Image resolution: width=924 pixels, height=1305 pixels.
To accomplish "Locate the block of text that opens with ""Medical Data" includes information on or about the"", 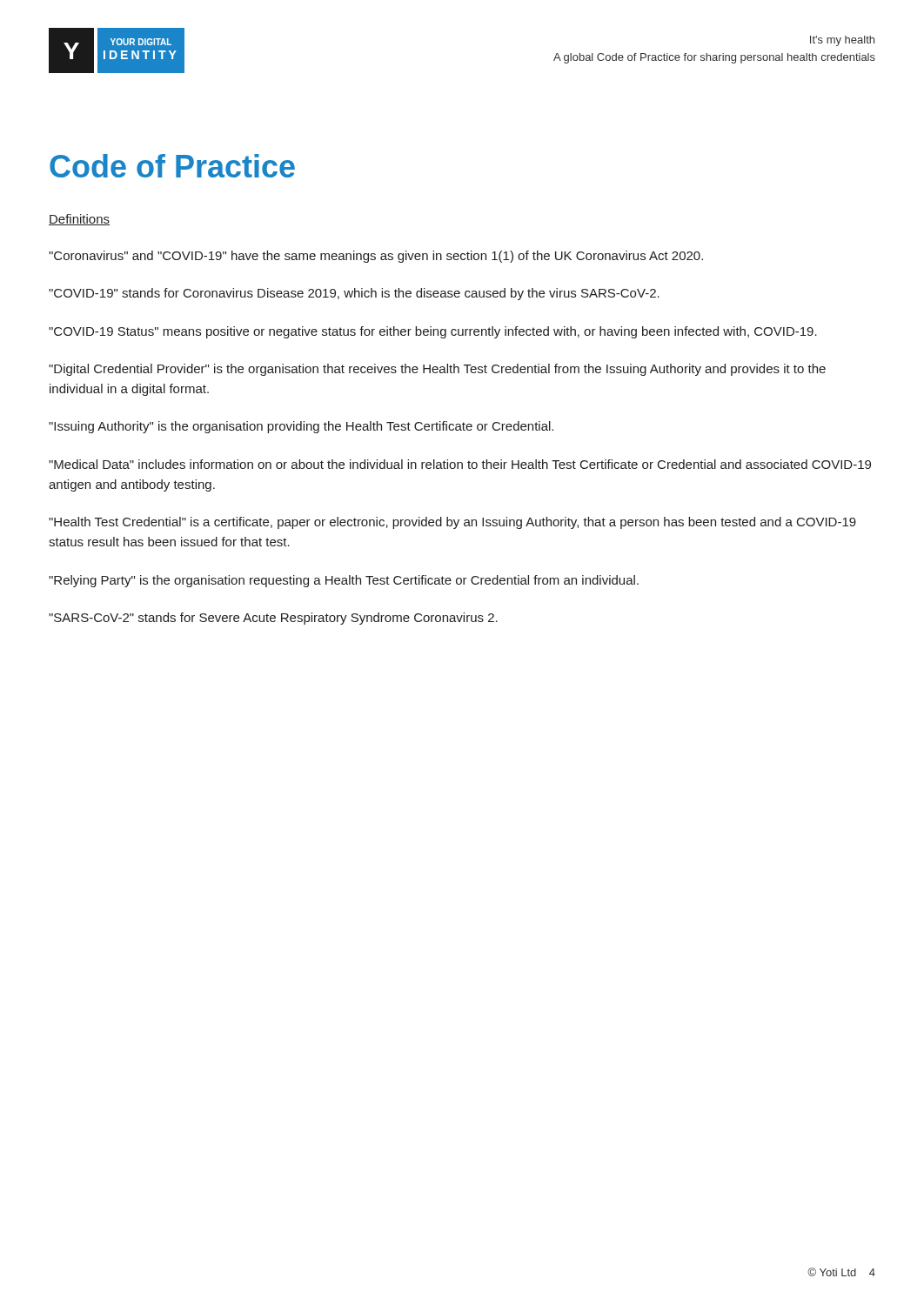I will pyautogui.click(x=462, y=474).
